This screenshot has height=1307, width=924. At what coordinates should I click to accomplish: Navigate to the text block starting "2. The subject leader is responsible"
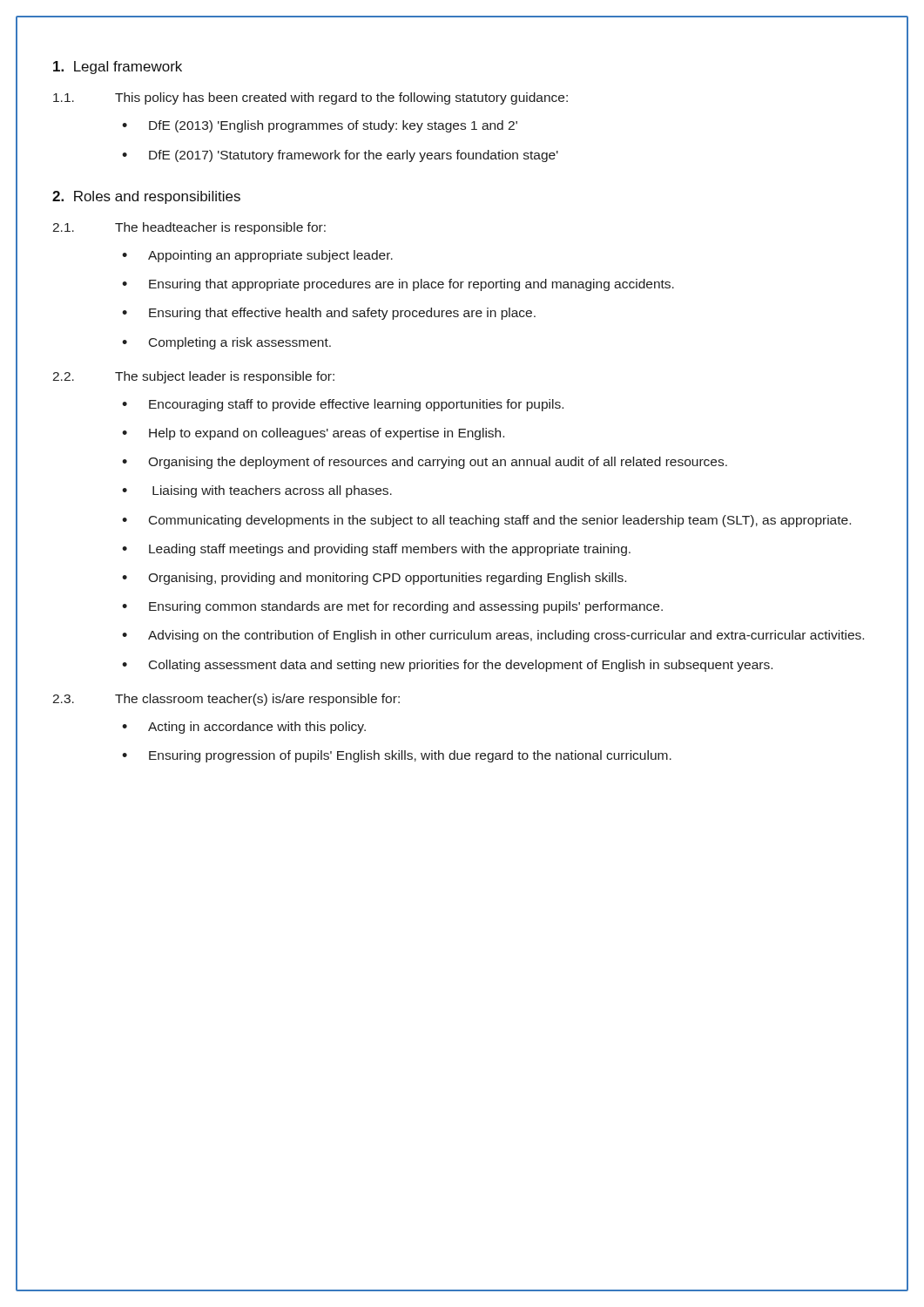[x=193, y=377]
